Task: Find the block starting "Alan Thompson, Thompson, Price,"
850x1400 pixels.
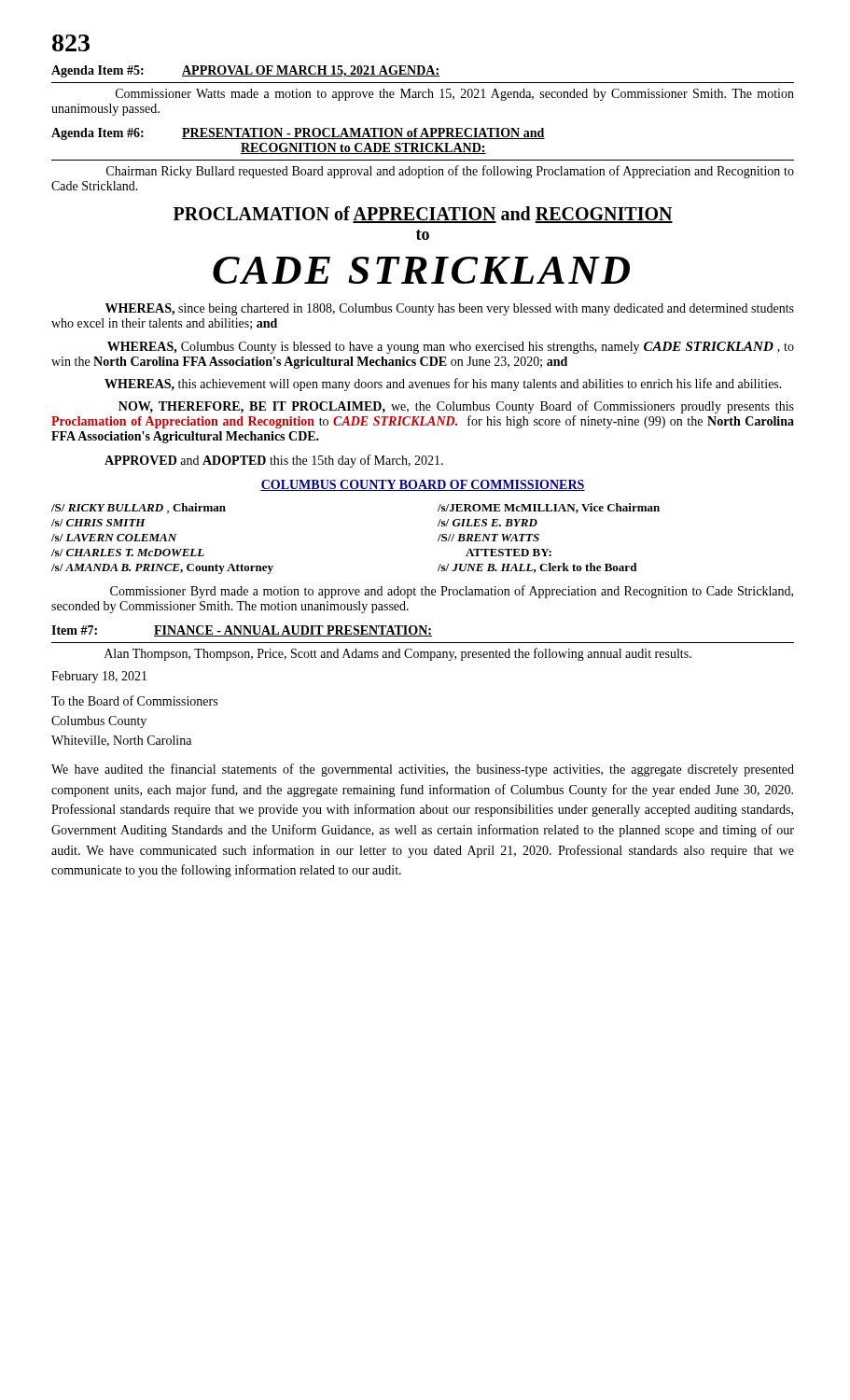Action: click(388, 654)
